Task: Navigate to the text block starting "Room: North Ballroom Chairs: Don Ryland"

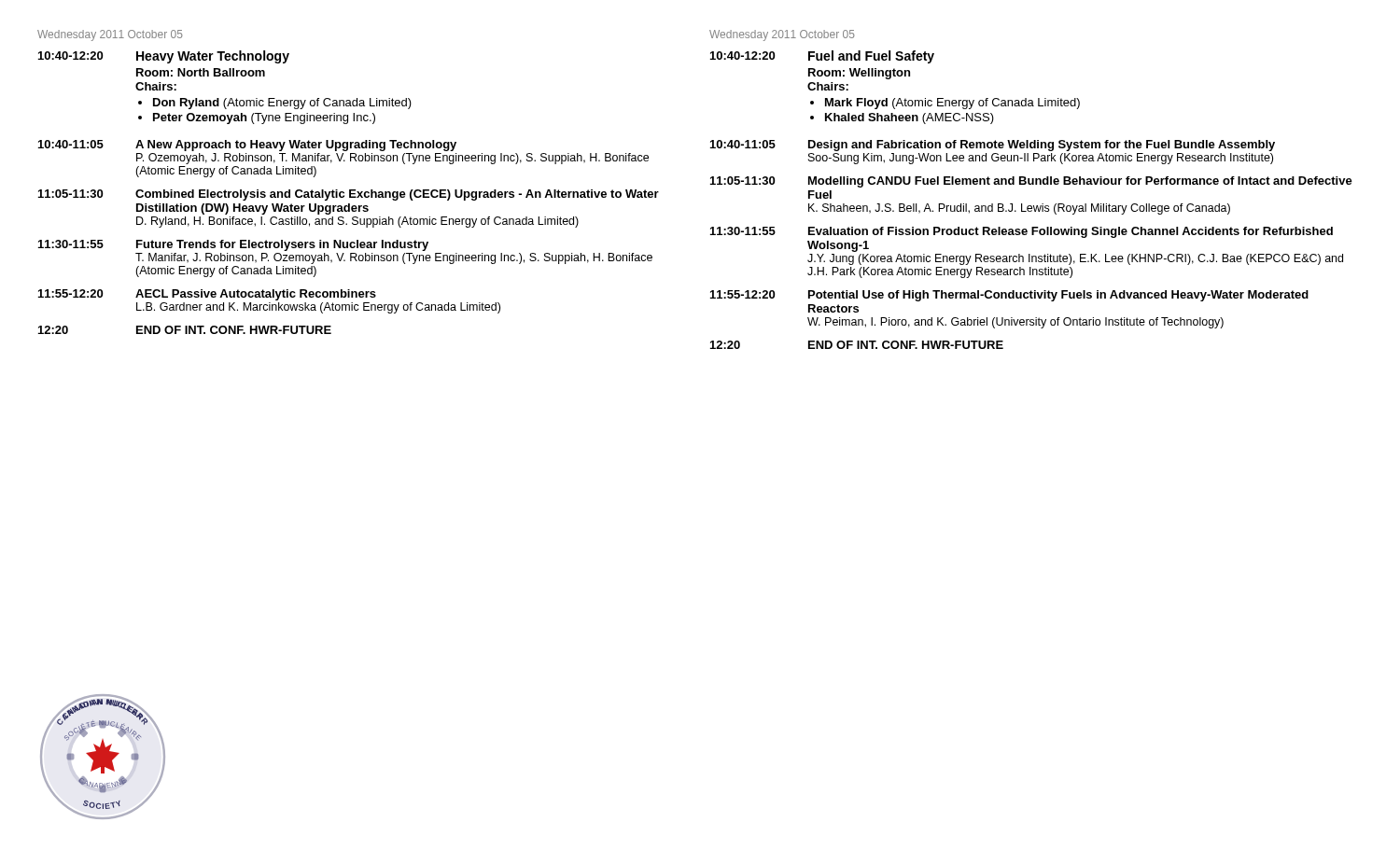Action: [404, 95]
